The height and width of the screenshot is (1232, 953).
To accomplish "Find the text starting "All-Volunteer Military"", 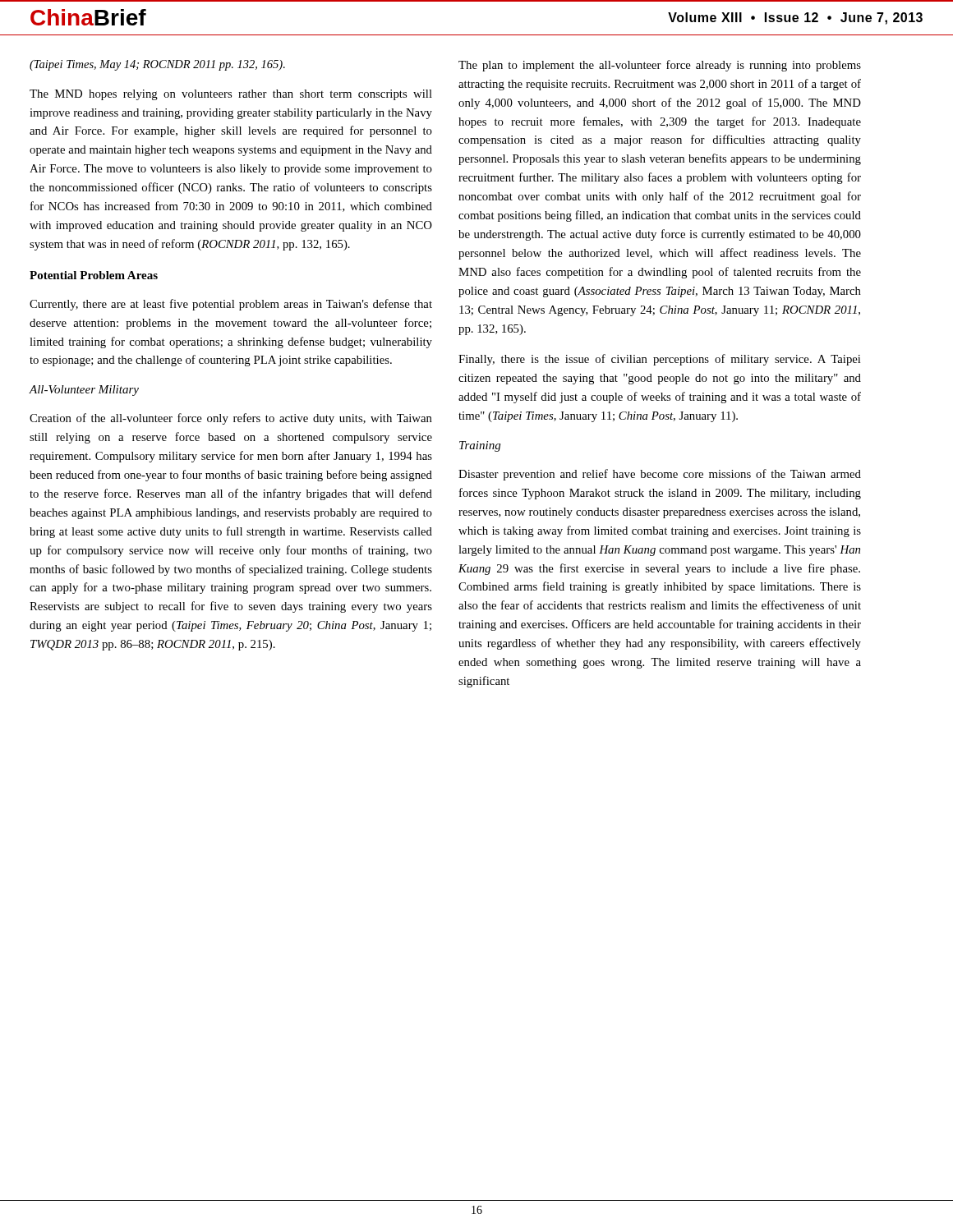I will [84, 391].
